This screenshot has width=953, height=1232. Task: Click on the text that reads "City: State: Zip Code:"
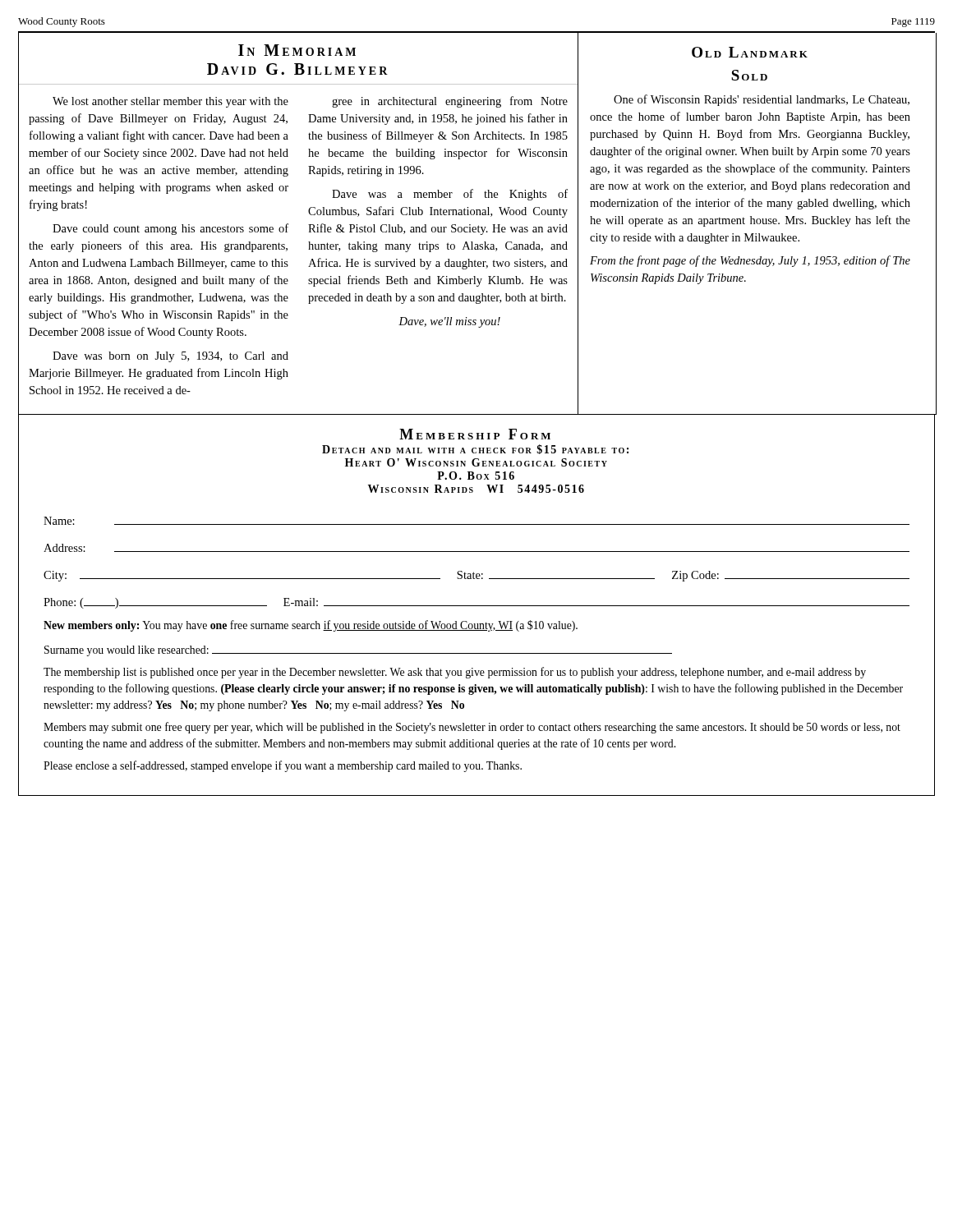[476, 573]
